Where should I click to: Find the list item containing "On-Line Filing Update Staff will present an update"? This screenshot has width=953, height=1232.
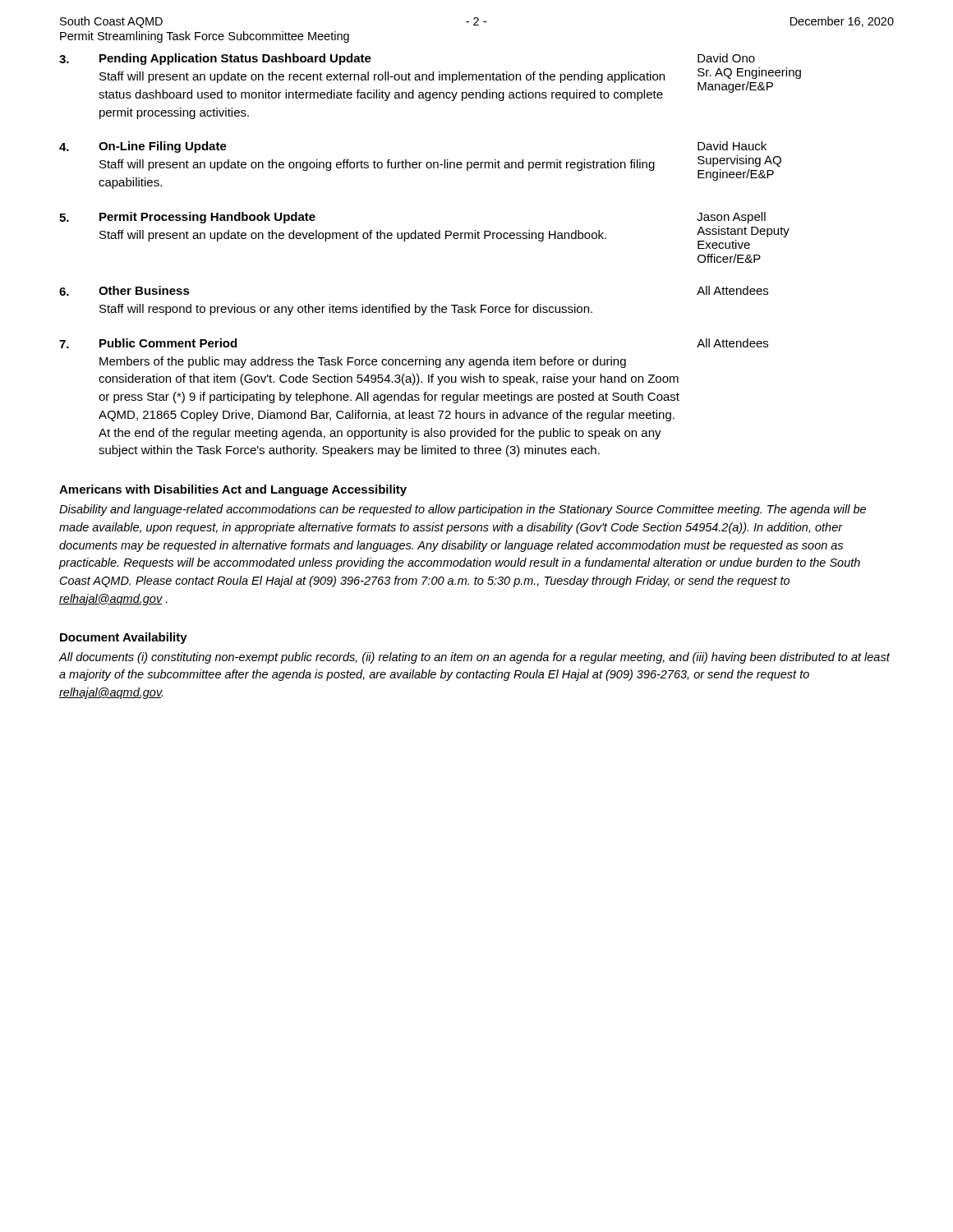click(390, 165)
